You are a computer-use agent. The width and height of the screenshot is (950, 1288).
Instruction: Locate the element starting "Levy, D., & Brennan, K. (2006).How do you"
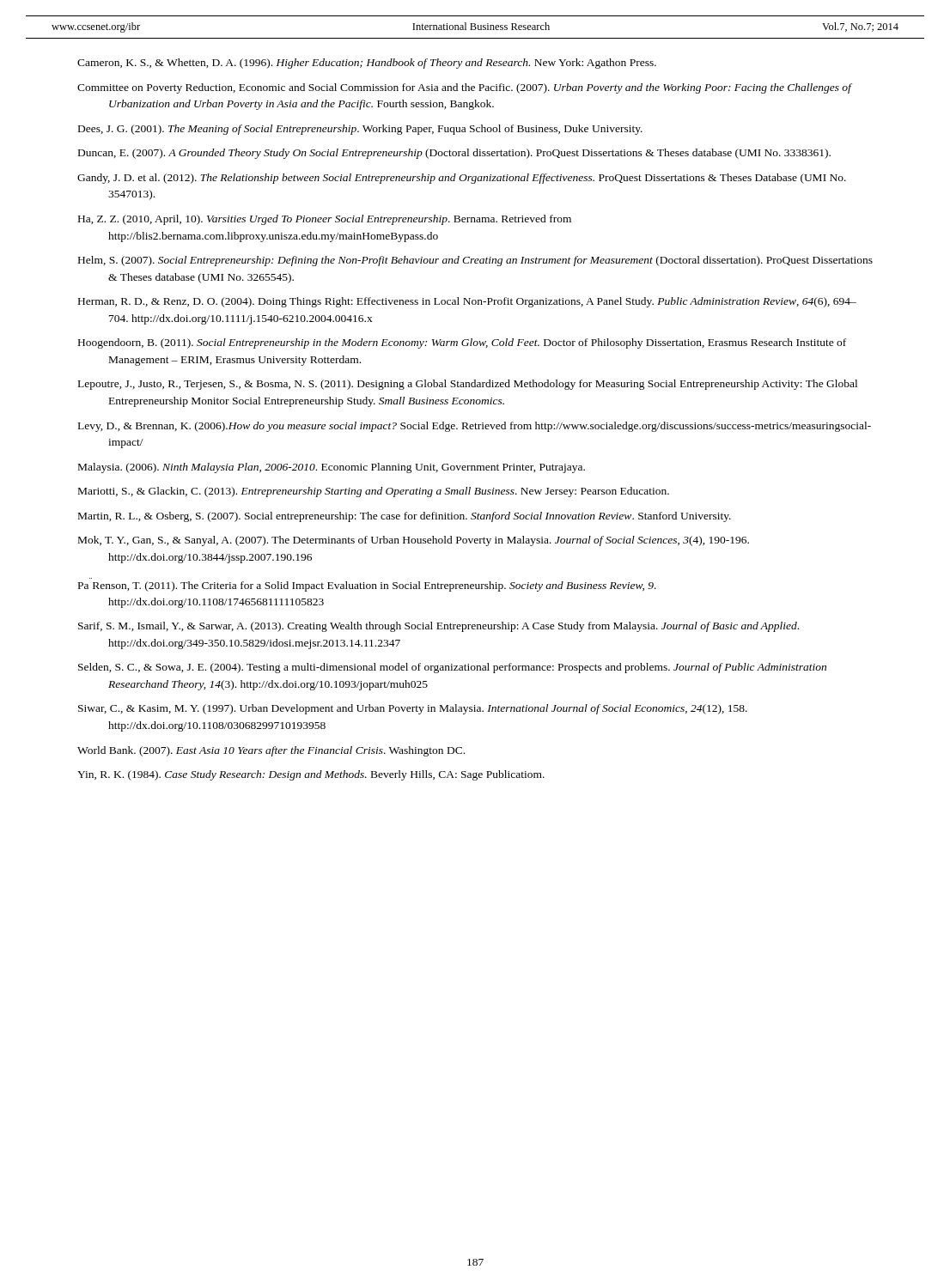pos(474,433)
